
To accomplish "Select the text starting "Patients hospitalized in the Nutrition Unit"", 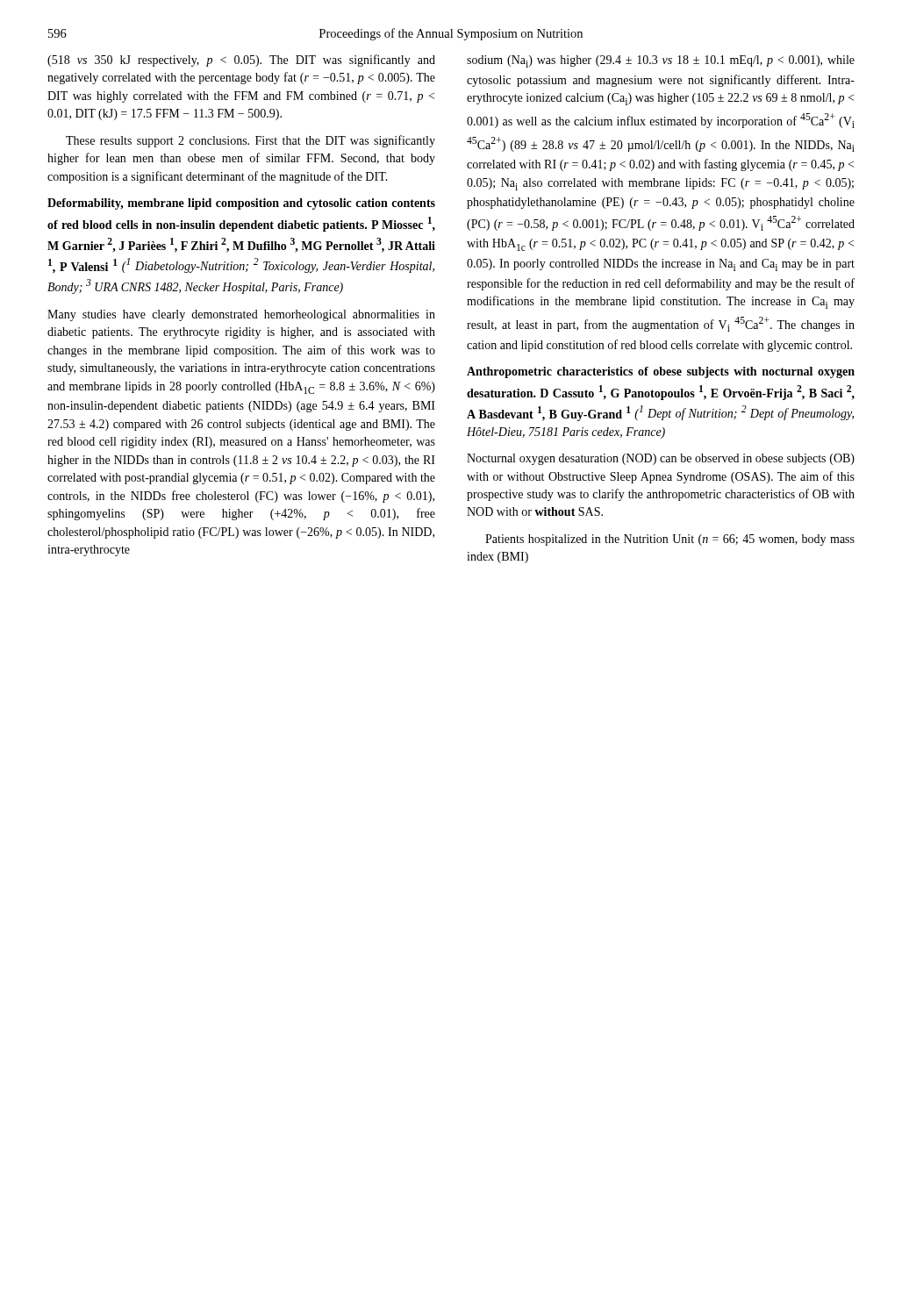I will 661,549.
